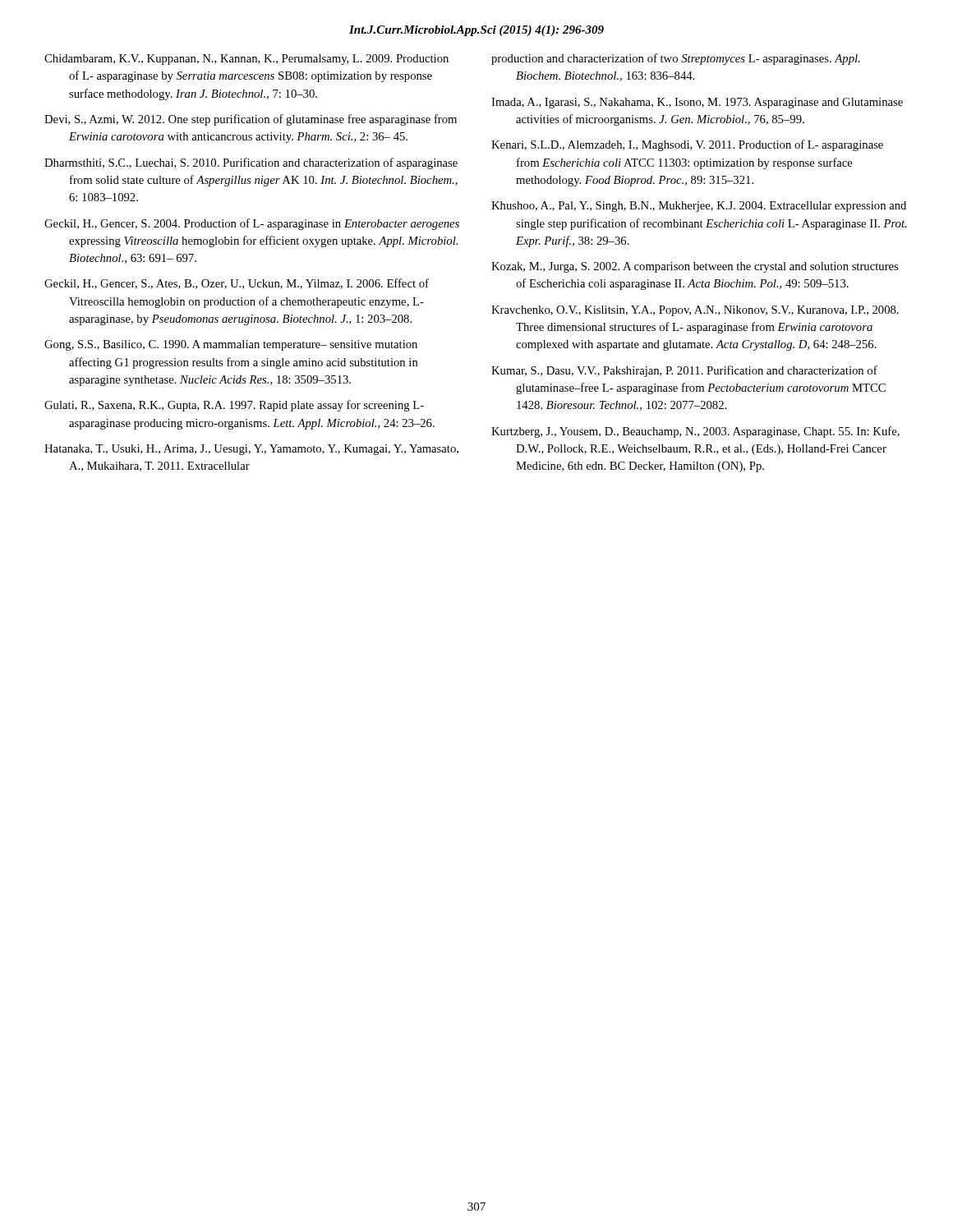Click the passage that begins "Kenari, S.L.D., Alemzadeh, I.,"
This screenshot has width=953, height=1232.
[x=687, y=162]
